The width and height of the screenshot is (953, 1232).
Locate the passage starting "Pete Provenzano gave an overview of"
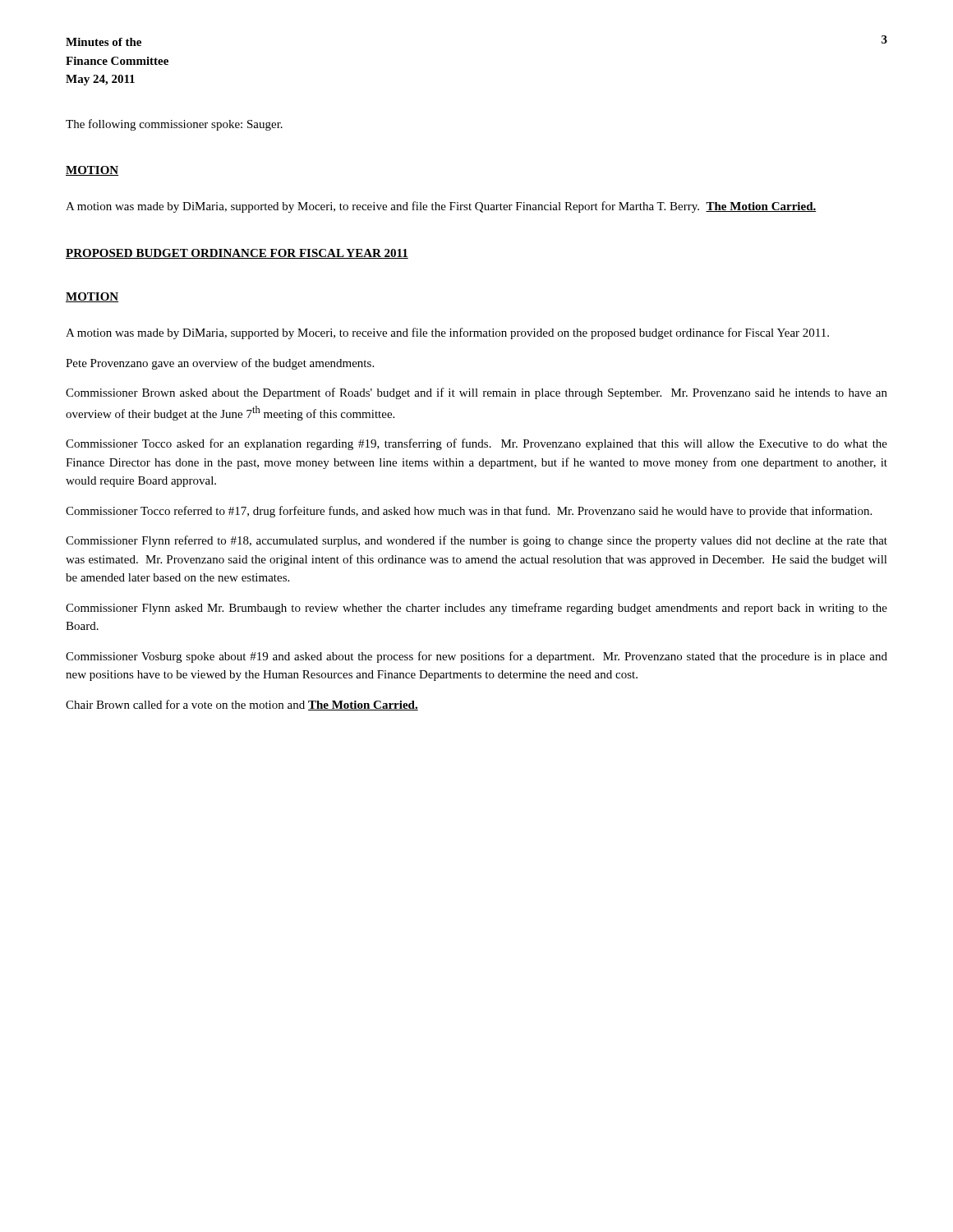pos(220,363)
